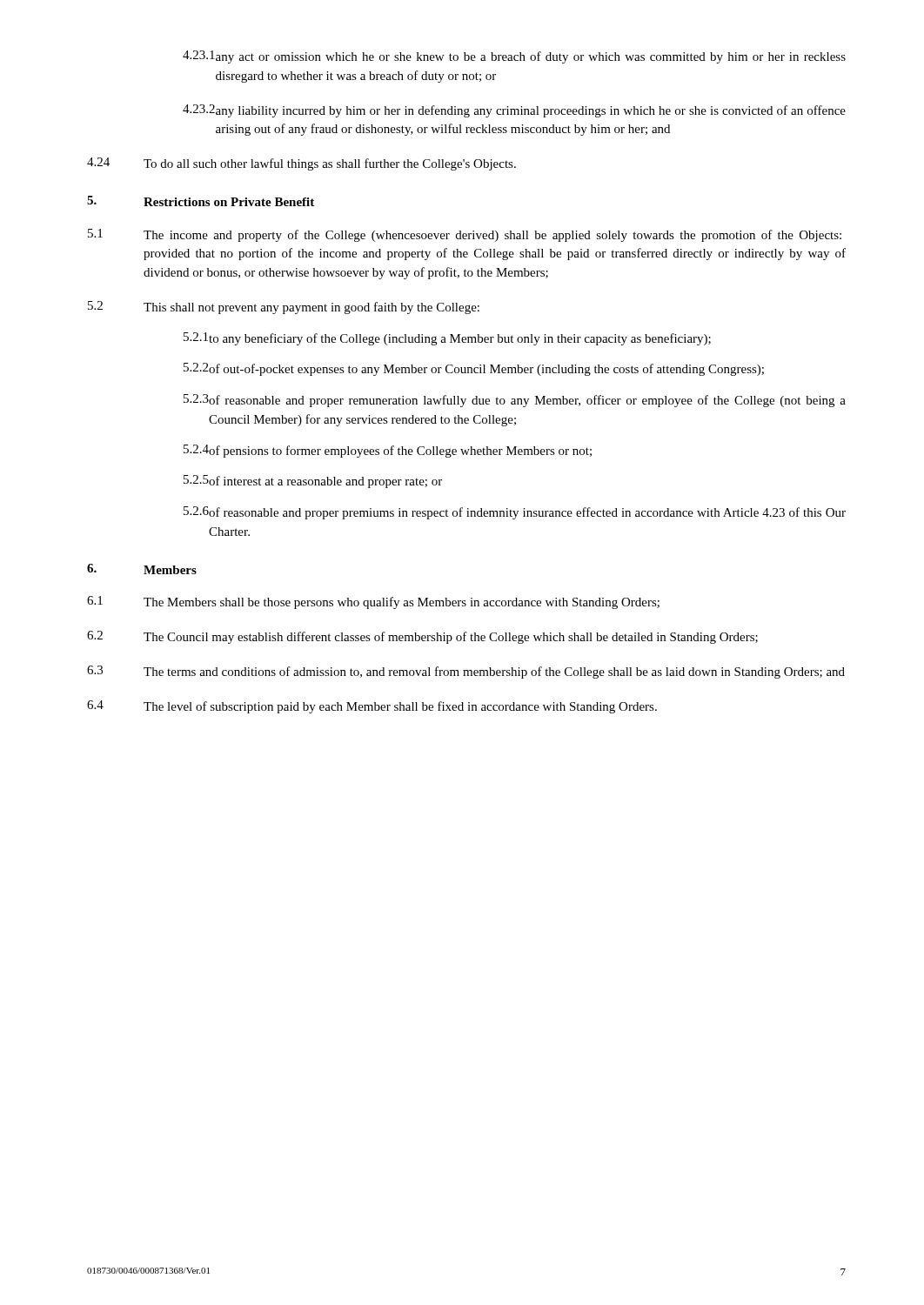Locate the list item that says "5.2.5 of interest at a reasonable and proper"
The image size is (924, 1305).
[x=313, y=482]
